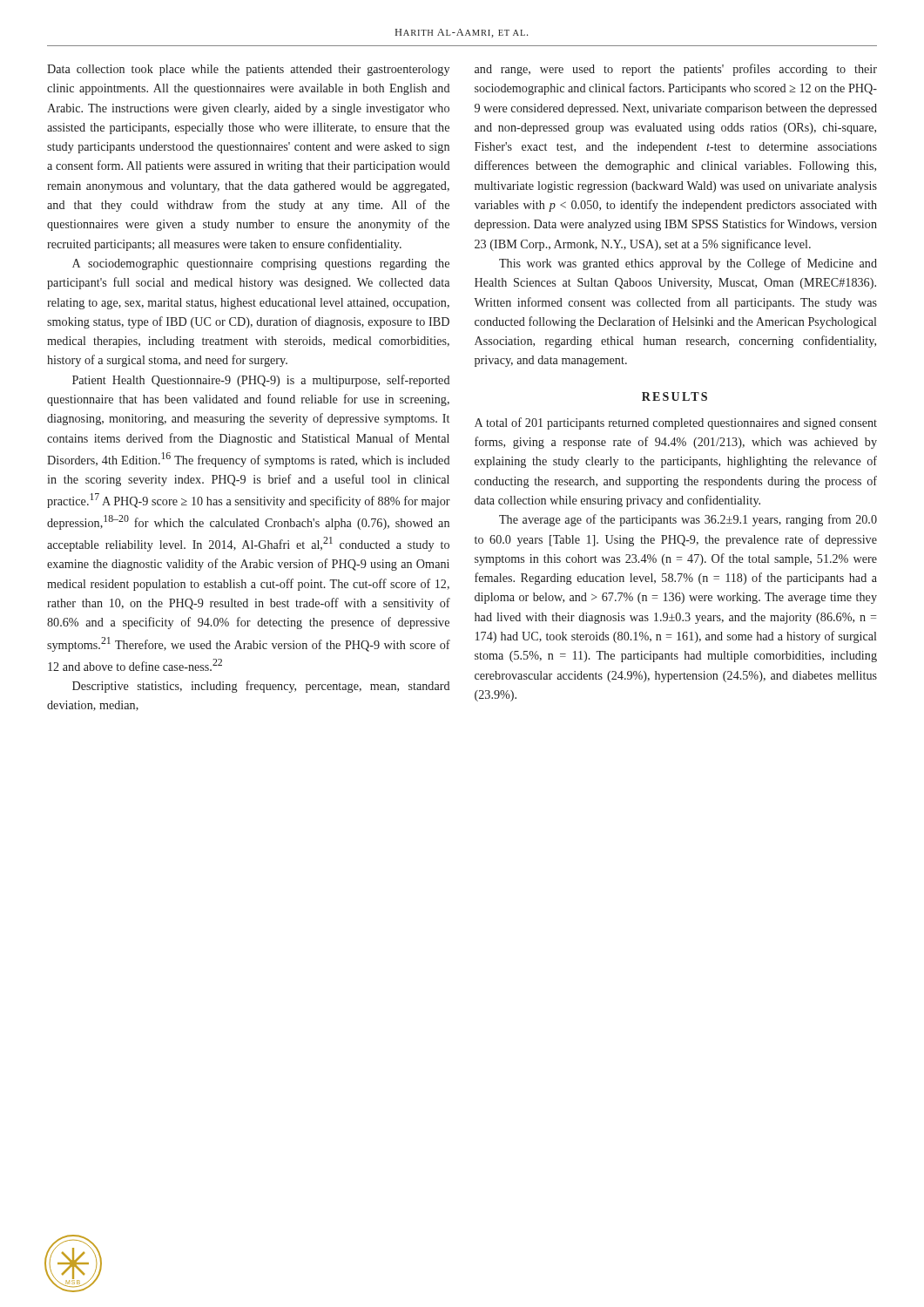Viewport: 924px width, 1307px height.
Task: Click on the logo
Action: tap(73, 1263)
